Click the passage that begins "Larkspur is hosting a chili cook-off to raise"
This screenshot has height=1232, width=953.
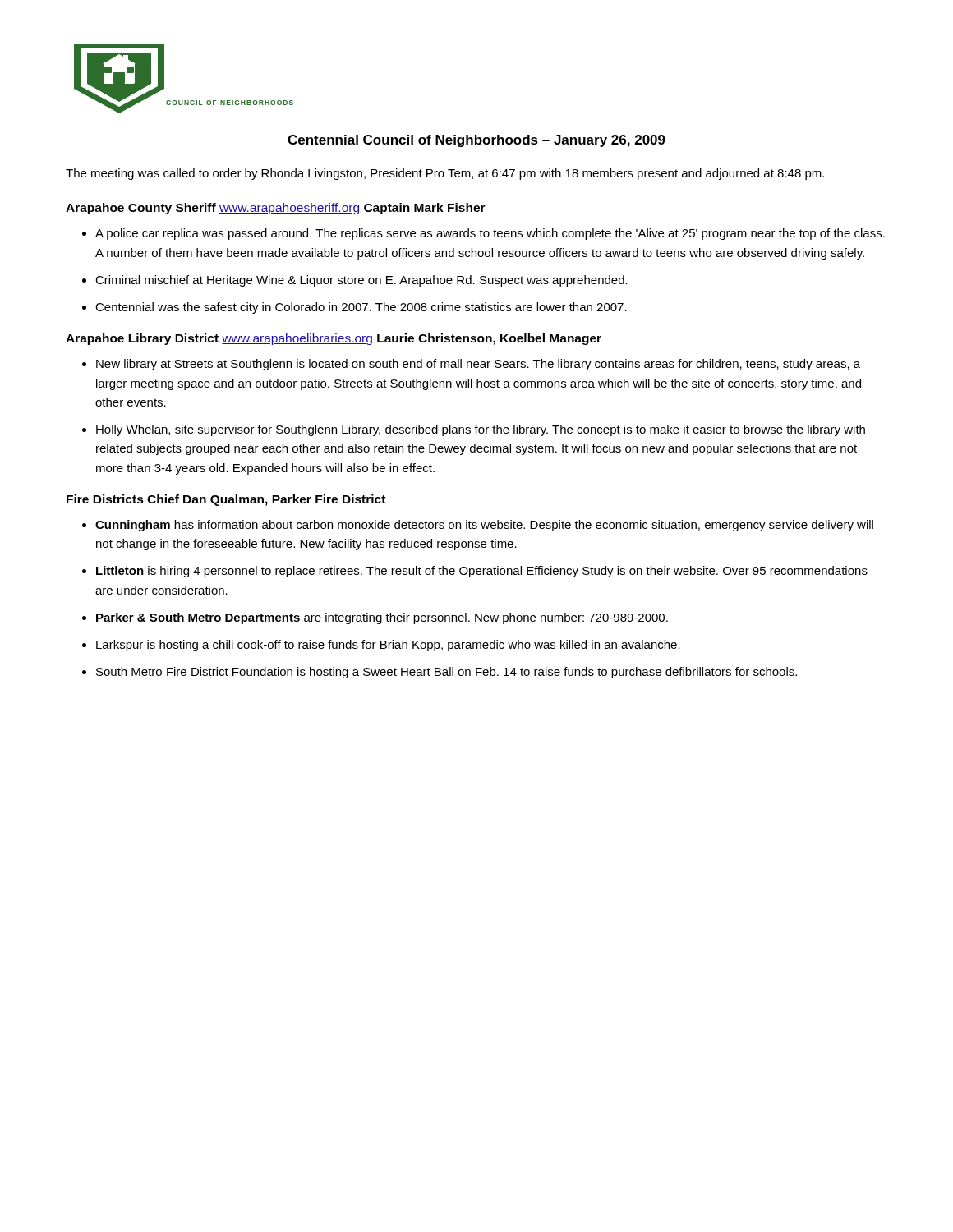tap(388, 644)
